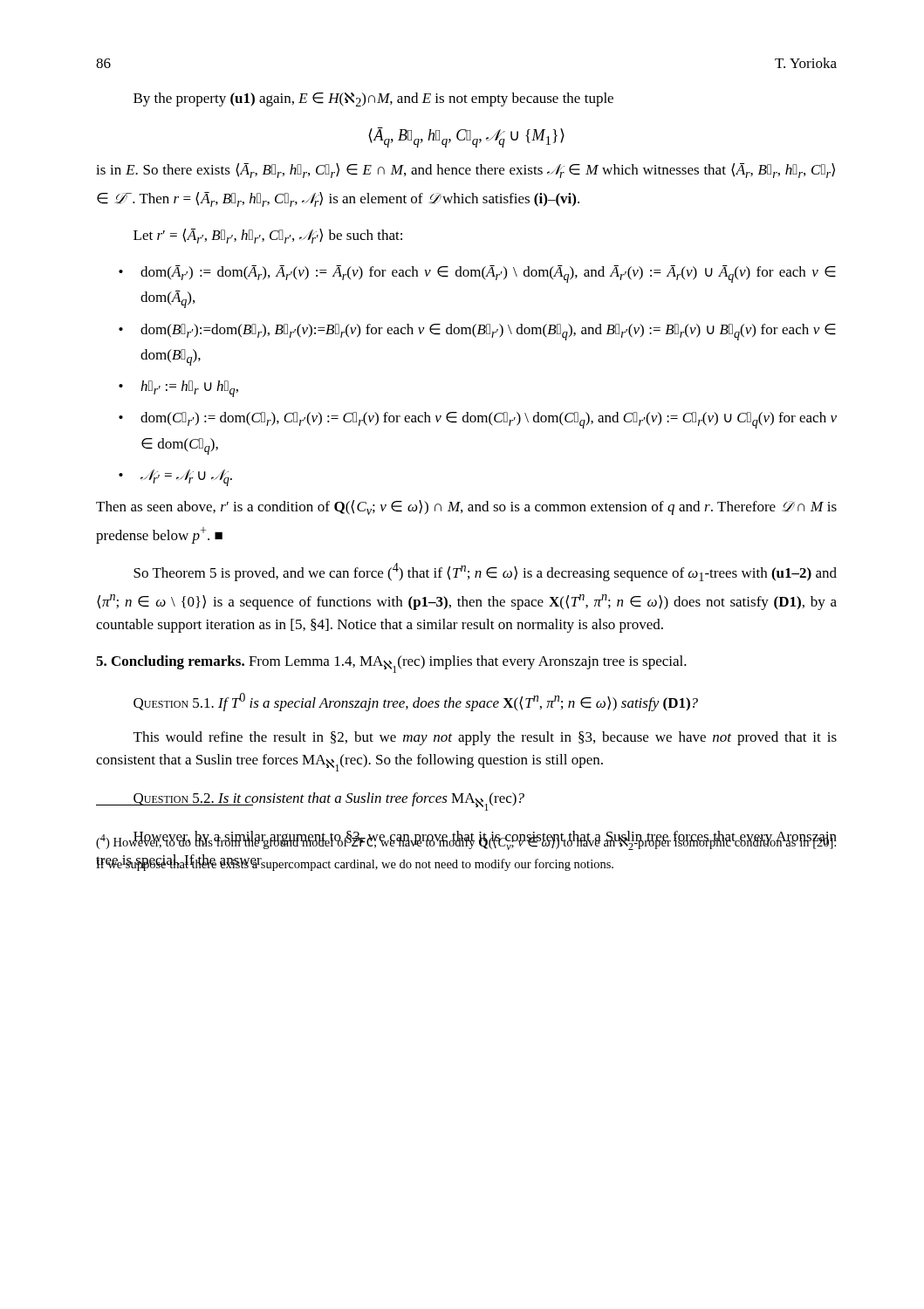Viewport: 924px width, 1309px height.
Task: Where is the passage that starts "So Theorem 5 is proved,"?
Action: click(x=466, y=597)
